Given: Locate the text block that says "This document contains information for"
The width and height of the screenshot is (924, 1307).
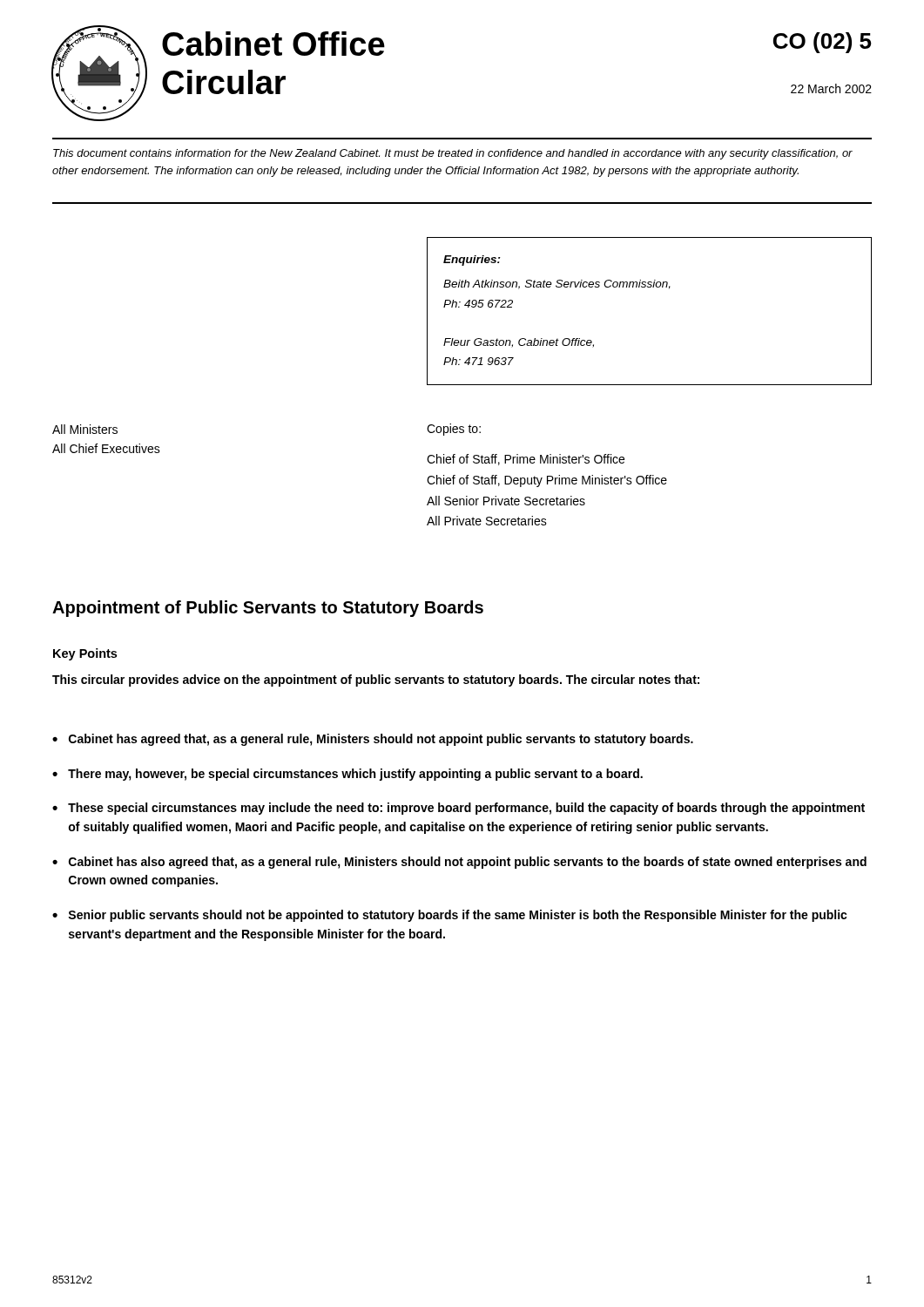Looking at the screenshot, I should pyautogui.click(x=452, y=162).
